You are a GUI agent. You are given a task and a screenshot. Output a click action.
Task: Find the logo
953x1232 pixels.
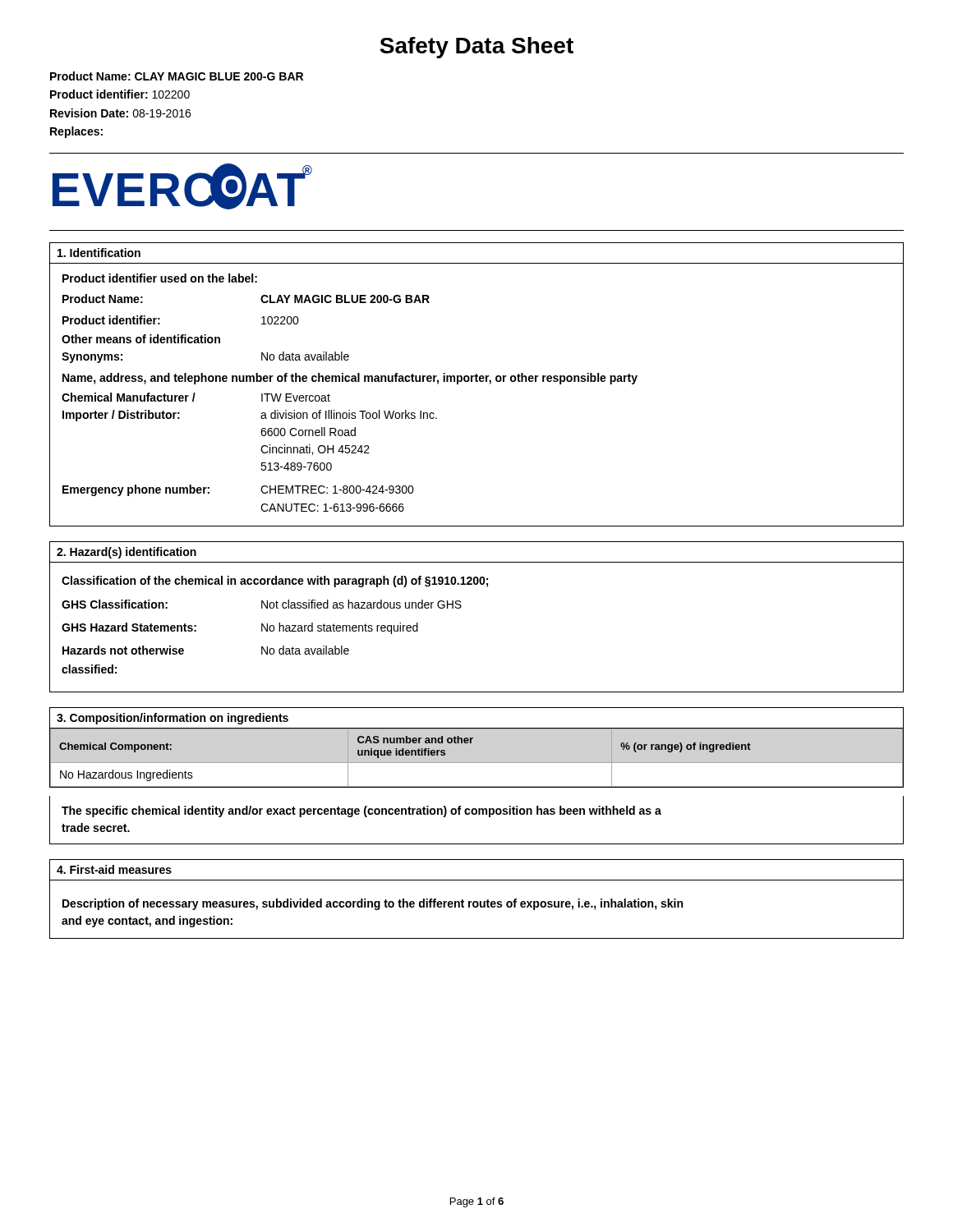476,188
